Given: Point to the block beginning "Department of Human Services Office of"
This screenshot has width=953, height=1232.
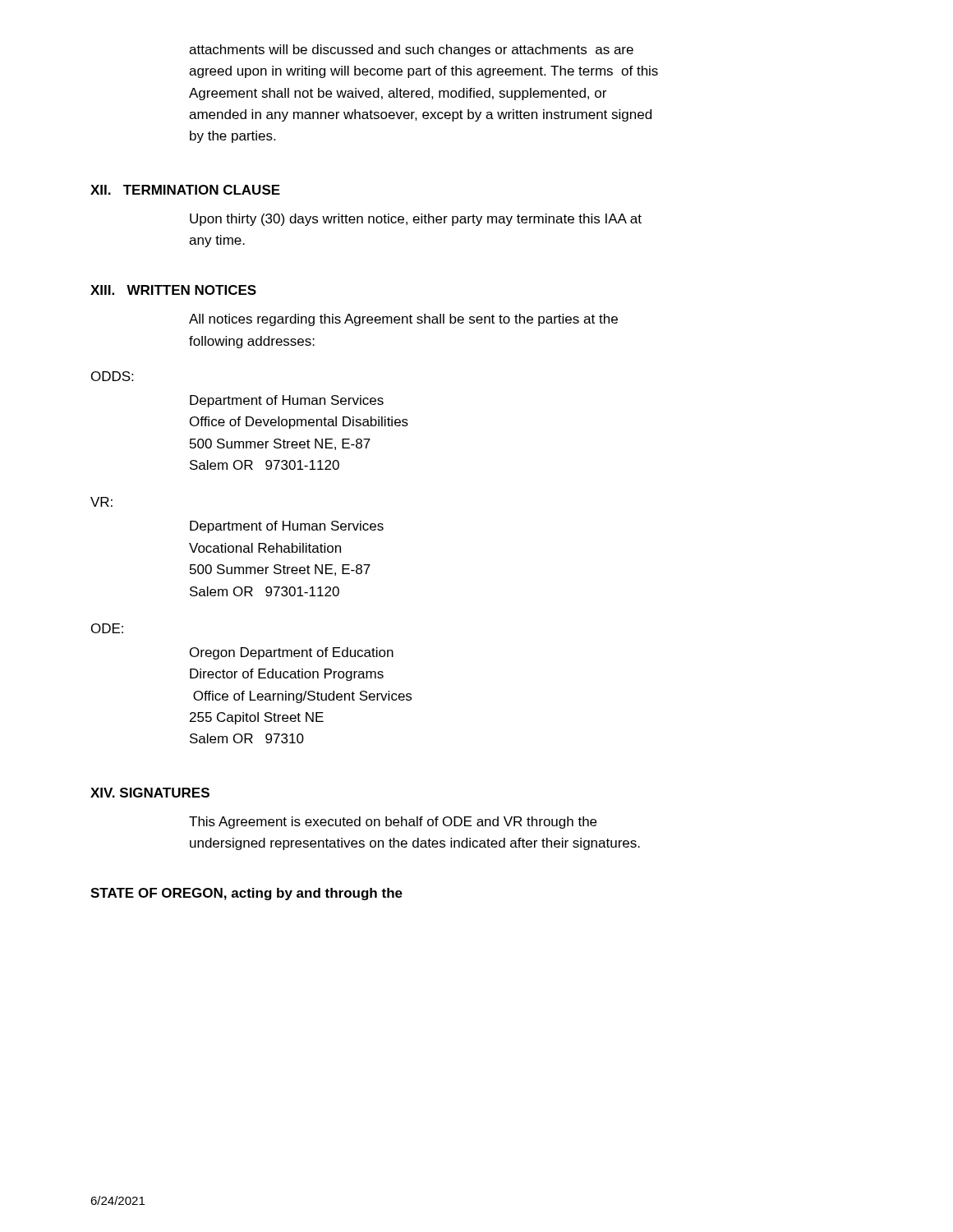Looking at the screenshot, I should (299, 433).
